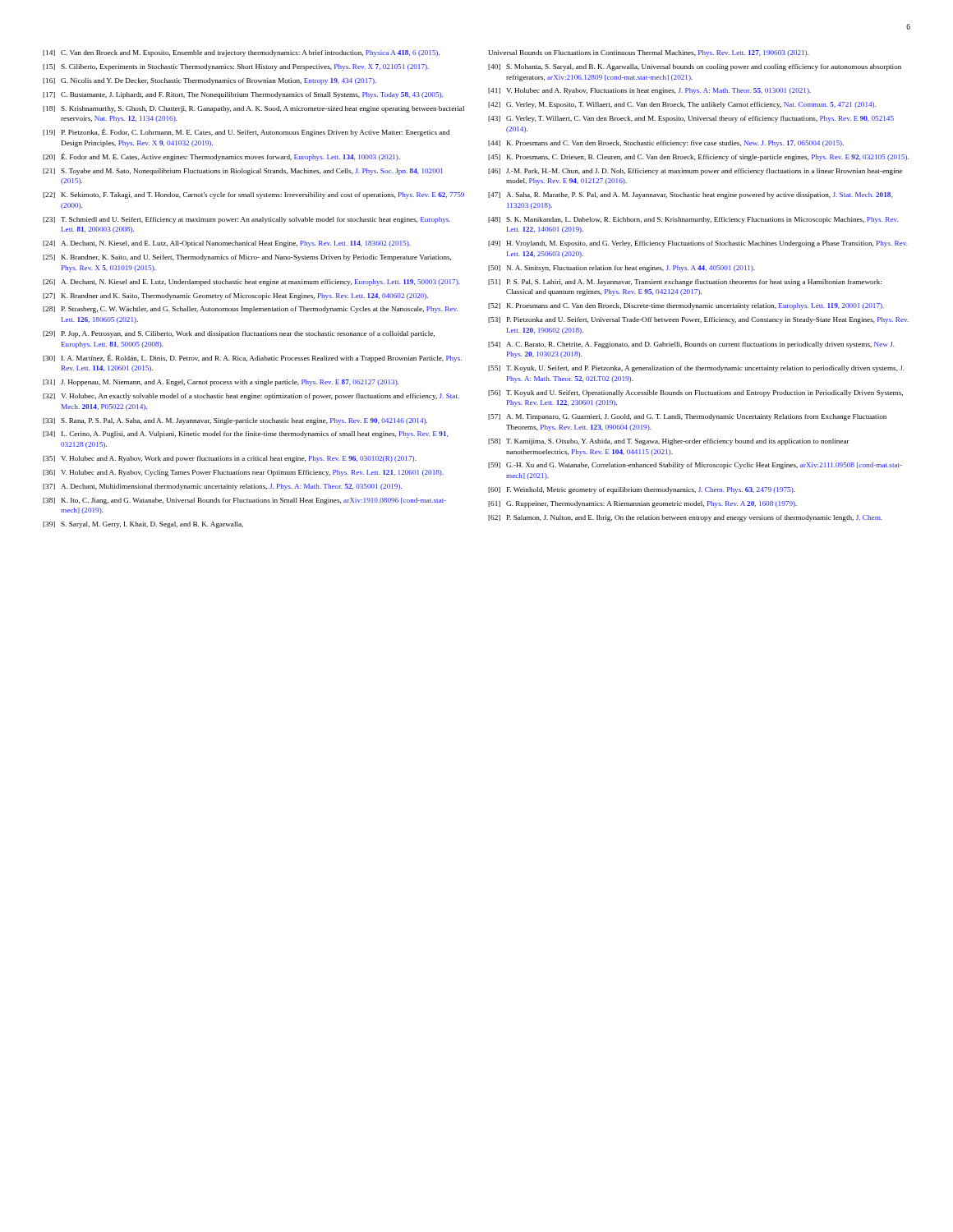
Task: Navigate to the text starting "[17] C. Bustamante, J. Liphardt, and F. Ritort,"
Action: [254, 94]
